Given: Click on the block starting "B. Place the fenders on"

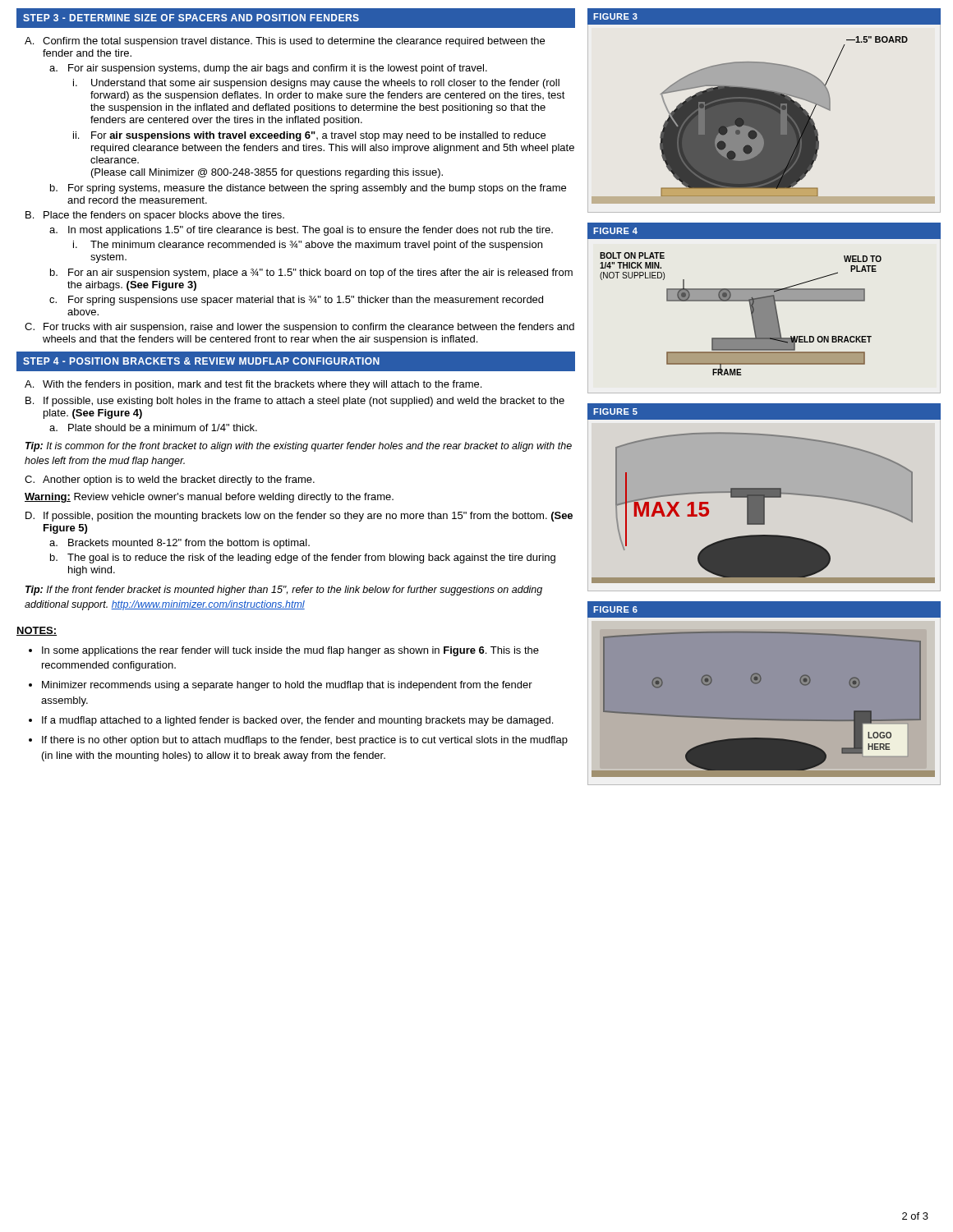Looking at the screenshot, I should click(x=300, y=215).
